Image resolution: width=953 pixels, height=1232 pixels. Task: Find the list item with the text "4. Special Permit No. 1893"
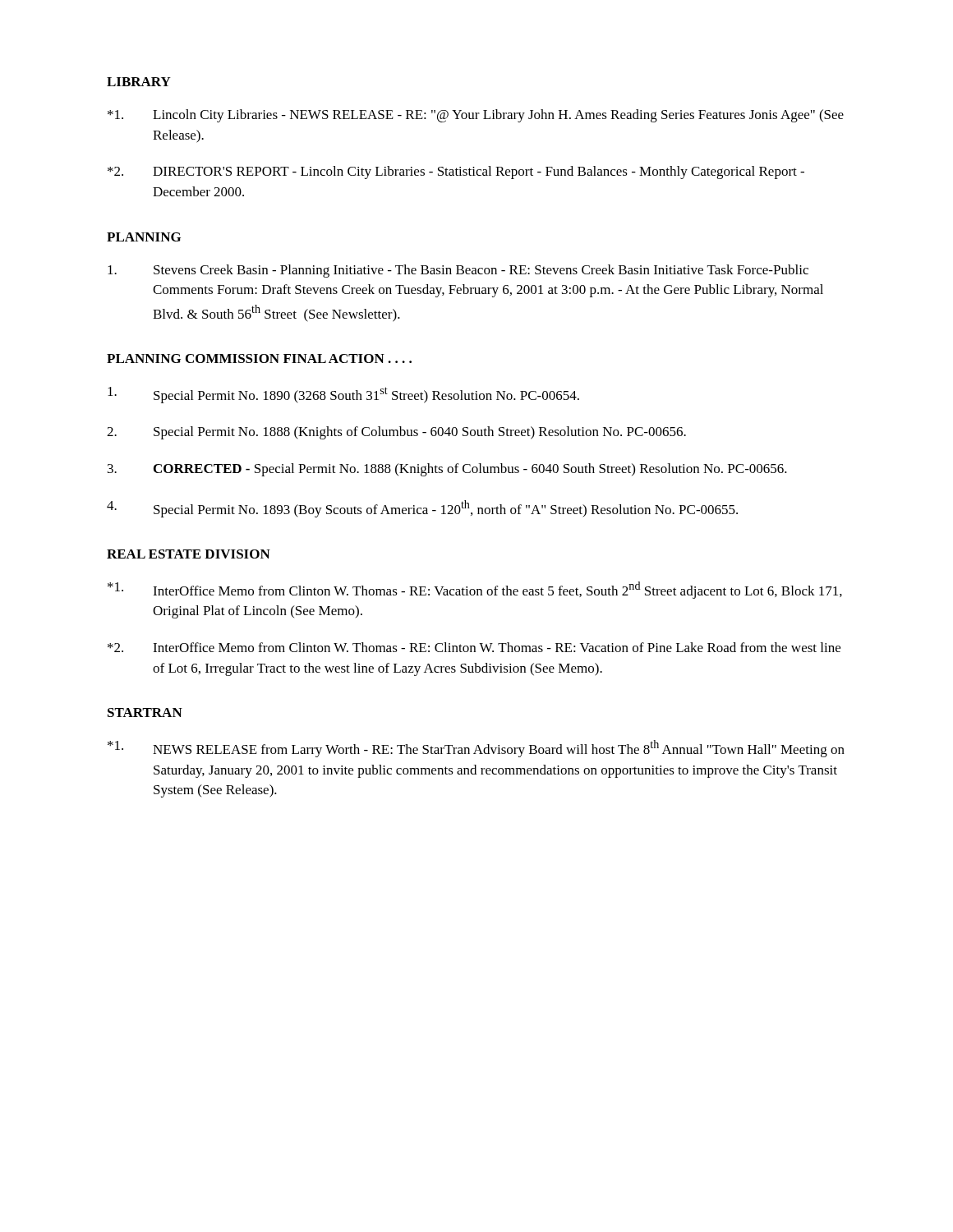coord(476,508)
